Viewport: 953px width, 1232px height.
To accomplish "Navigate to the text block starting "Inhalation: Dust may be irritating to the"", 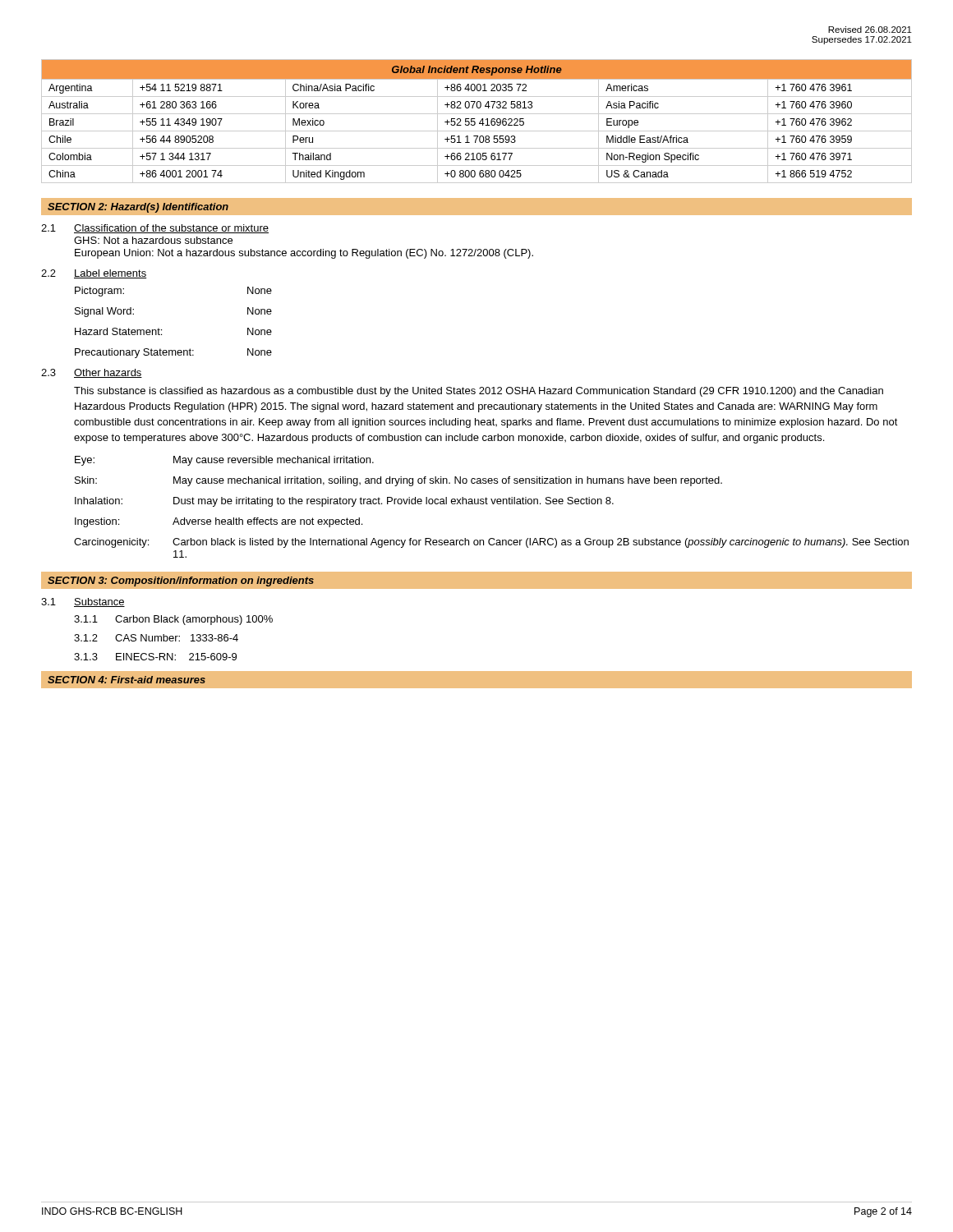I will [344, 501].
